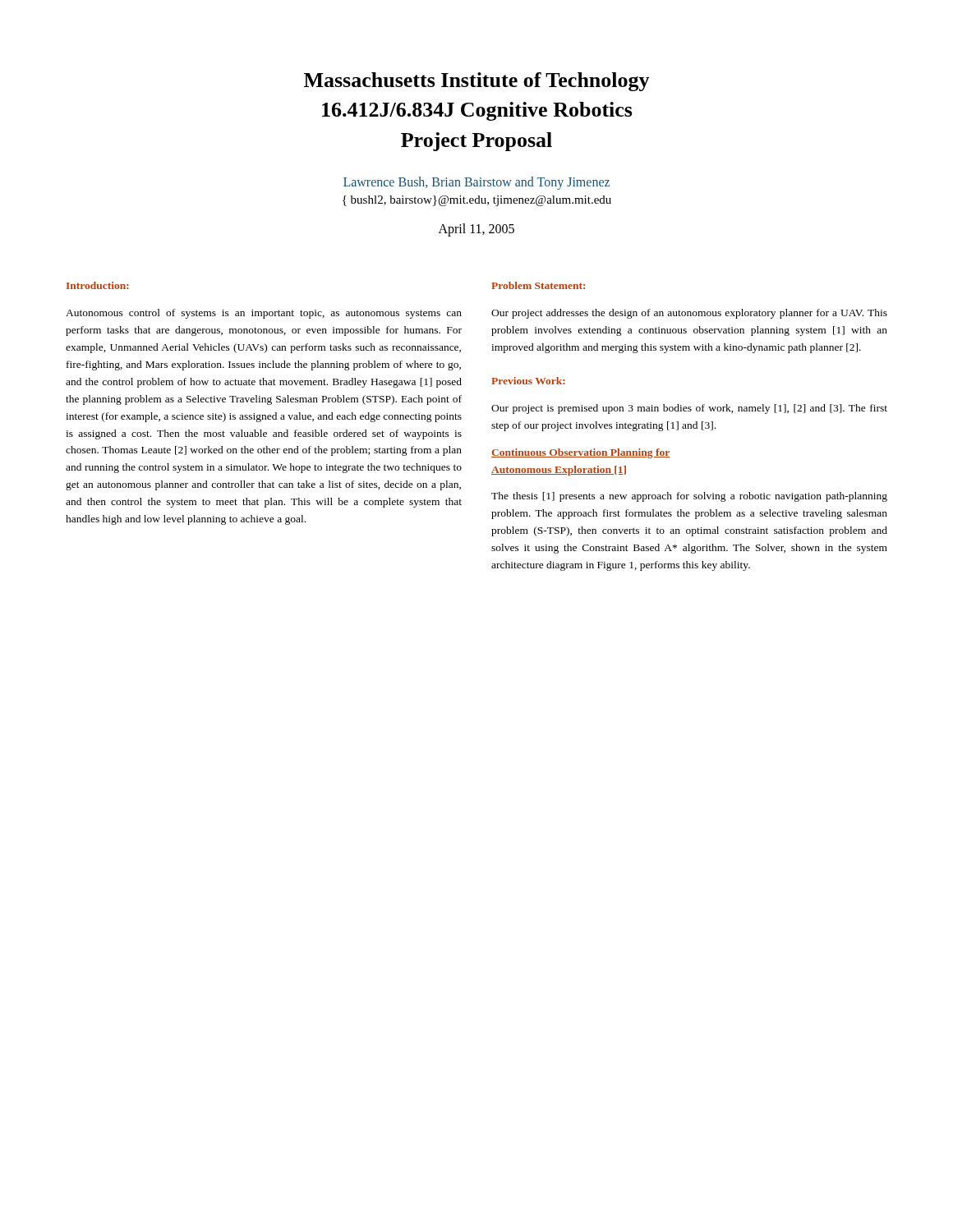Find the text block containing "Autonomous control of systems is an important topic,"
This screenshot has width=953, height=1232.
(x=264, y=416)
